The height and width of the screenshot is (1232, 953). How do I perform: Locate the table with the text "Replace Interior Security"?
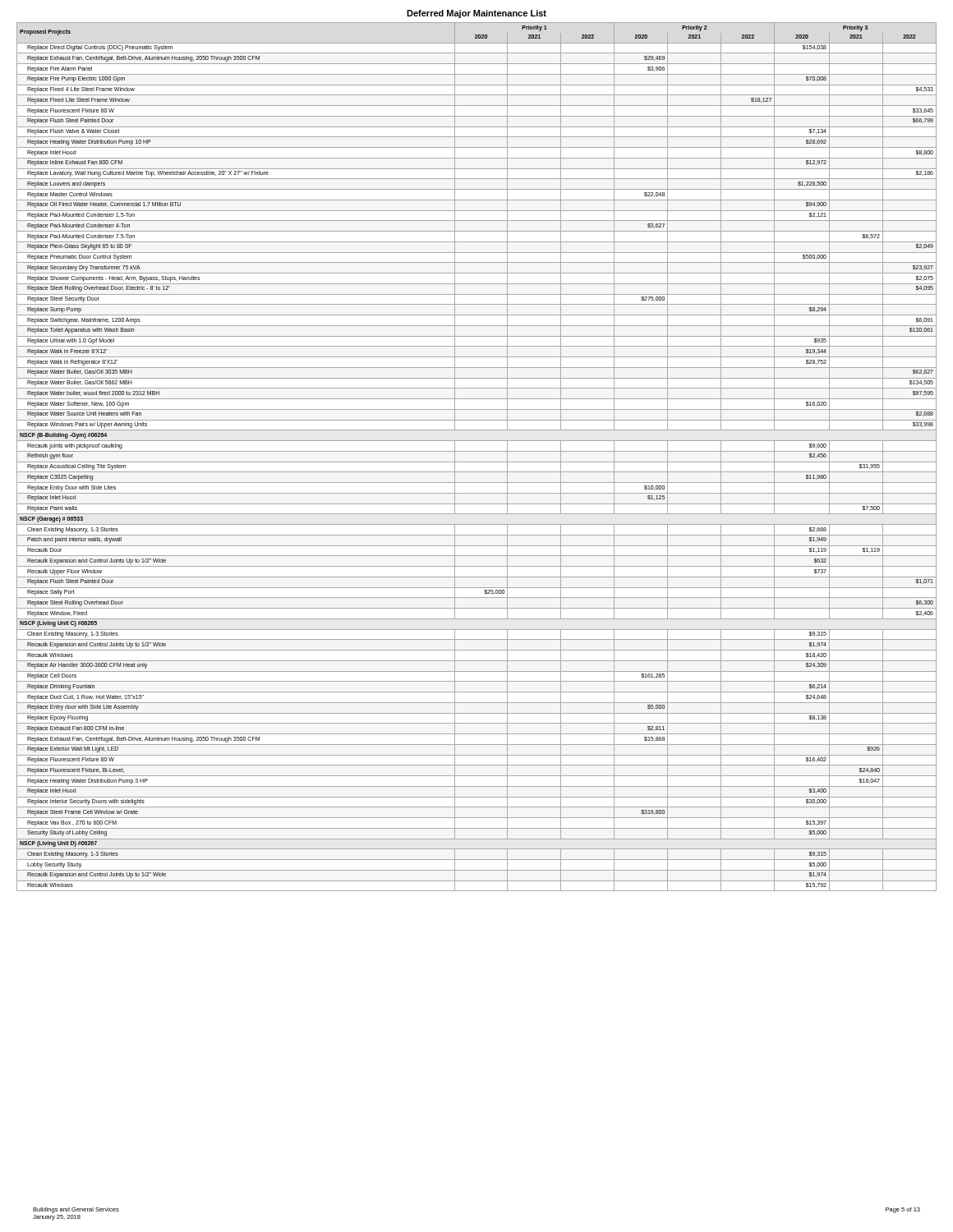[476, 457]
